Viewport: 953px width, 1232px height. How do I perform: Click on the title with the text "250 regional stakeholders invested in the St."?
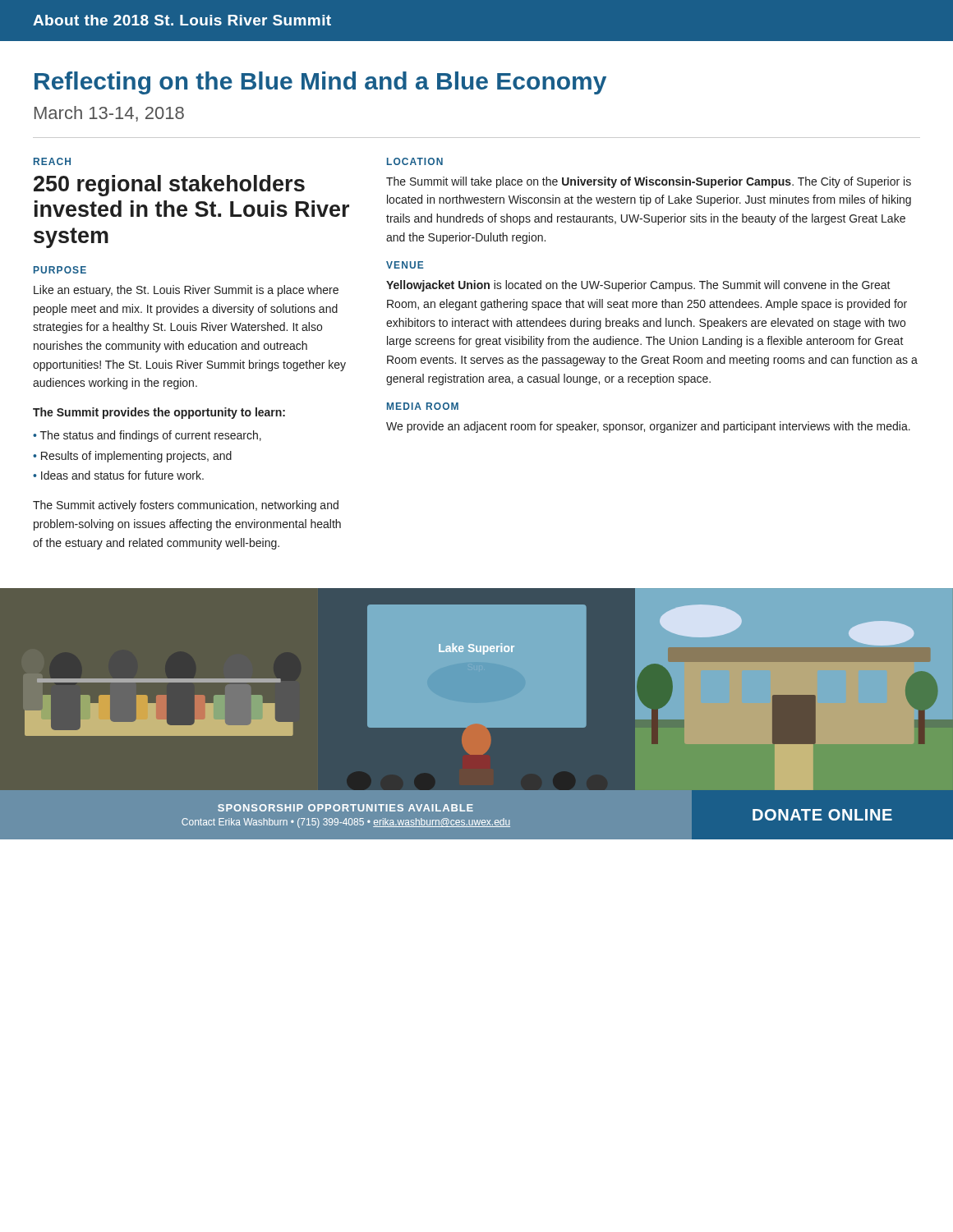(191, 210)
